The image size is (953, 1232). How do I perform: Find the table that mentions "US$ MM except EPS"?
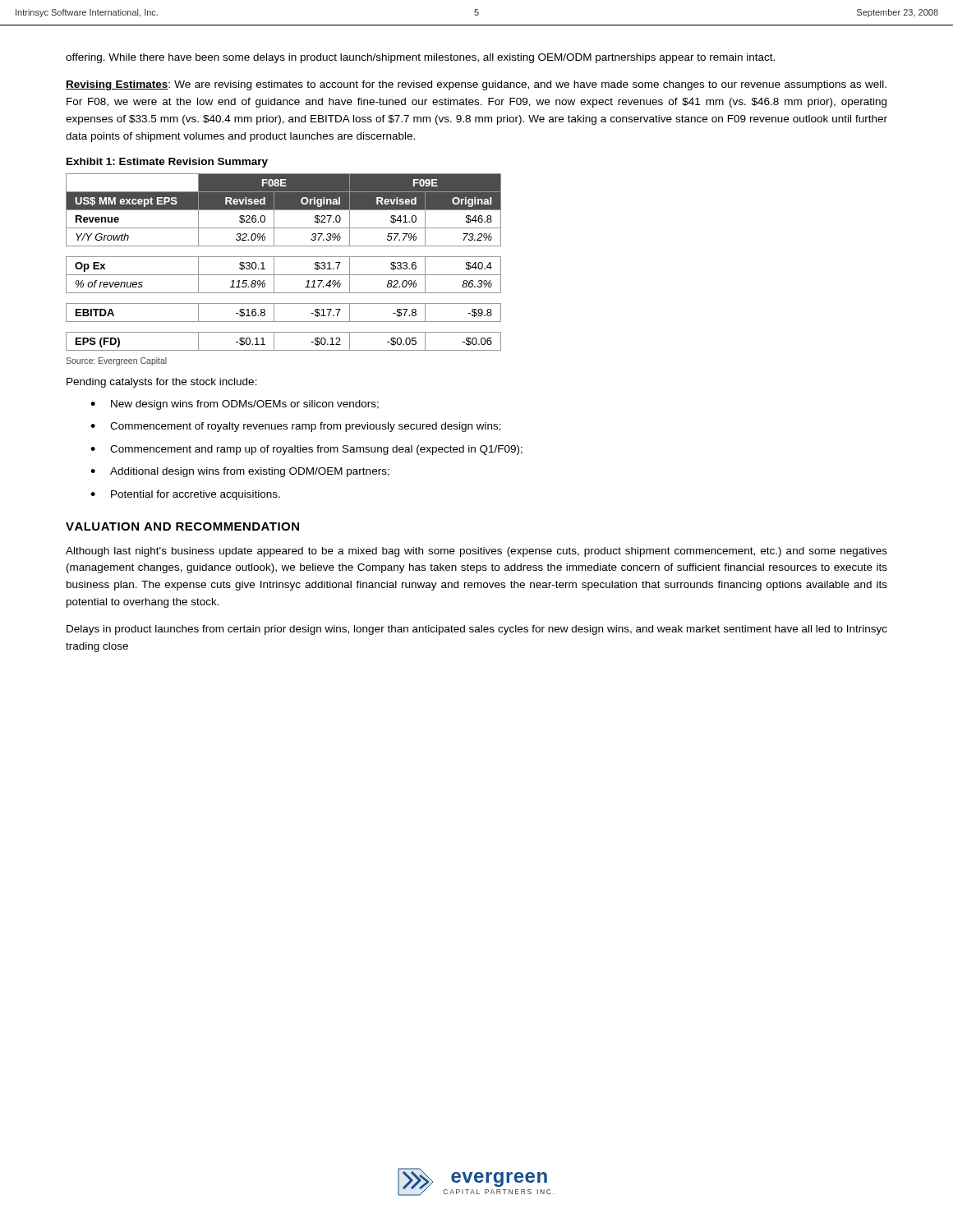coord(476,262)
